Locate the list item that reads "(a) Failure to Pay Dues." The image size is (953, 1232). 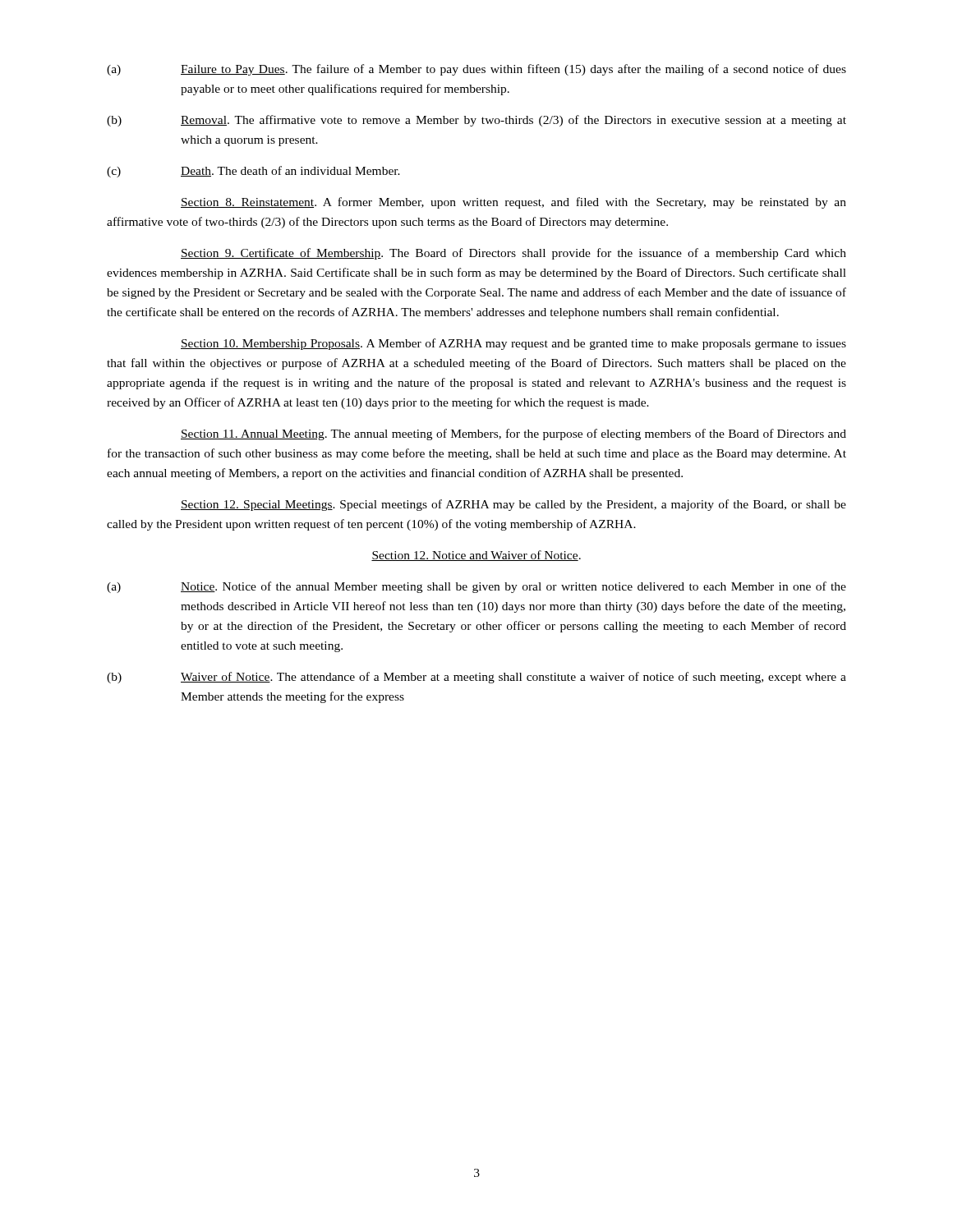pos(476,79)
